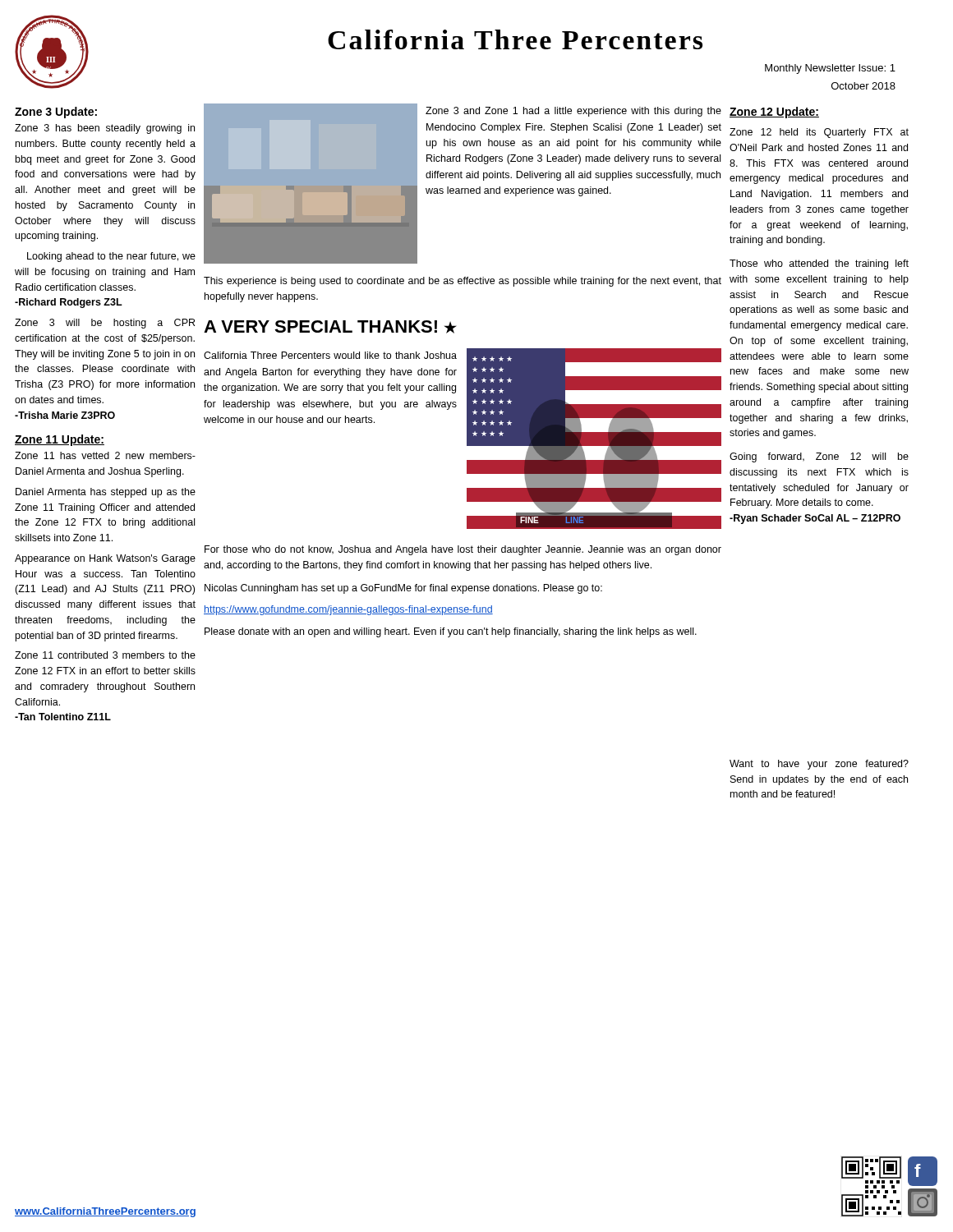The height and width of the screenshot is (1232, 953).
Task: Find the text block that says "Those who attended the training"
Action: [819, 349]
